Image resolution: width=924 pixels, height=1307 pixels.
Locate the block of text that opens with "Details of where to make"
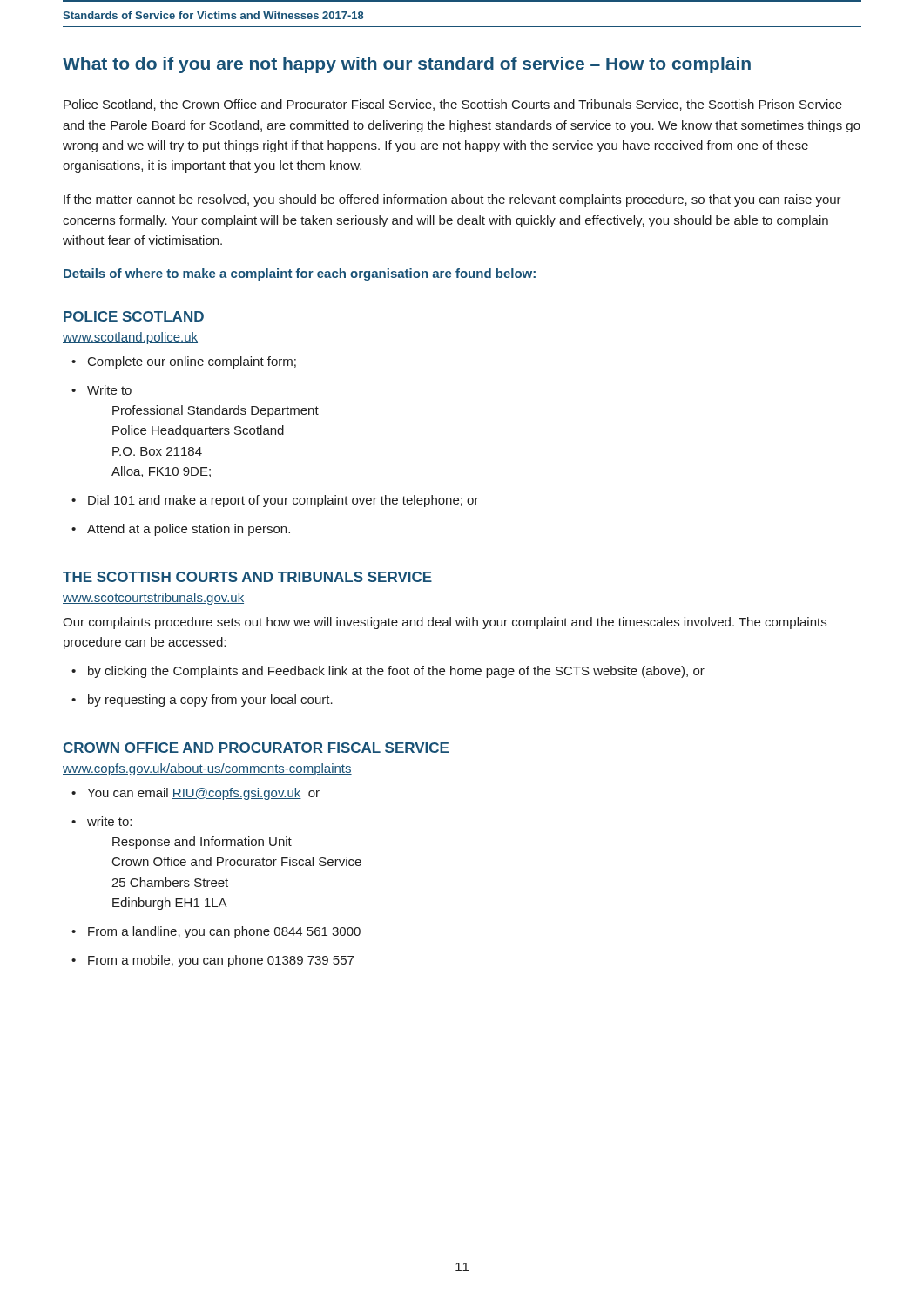click(300, 273)
